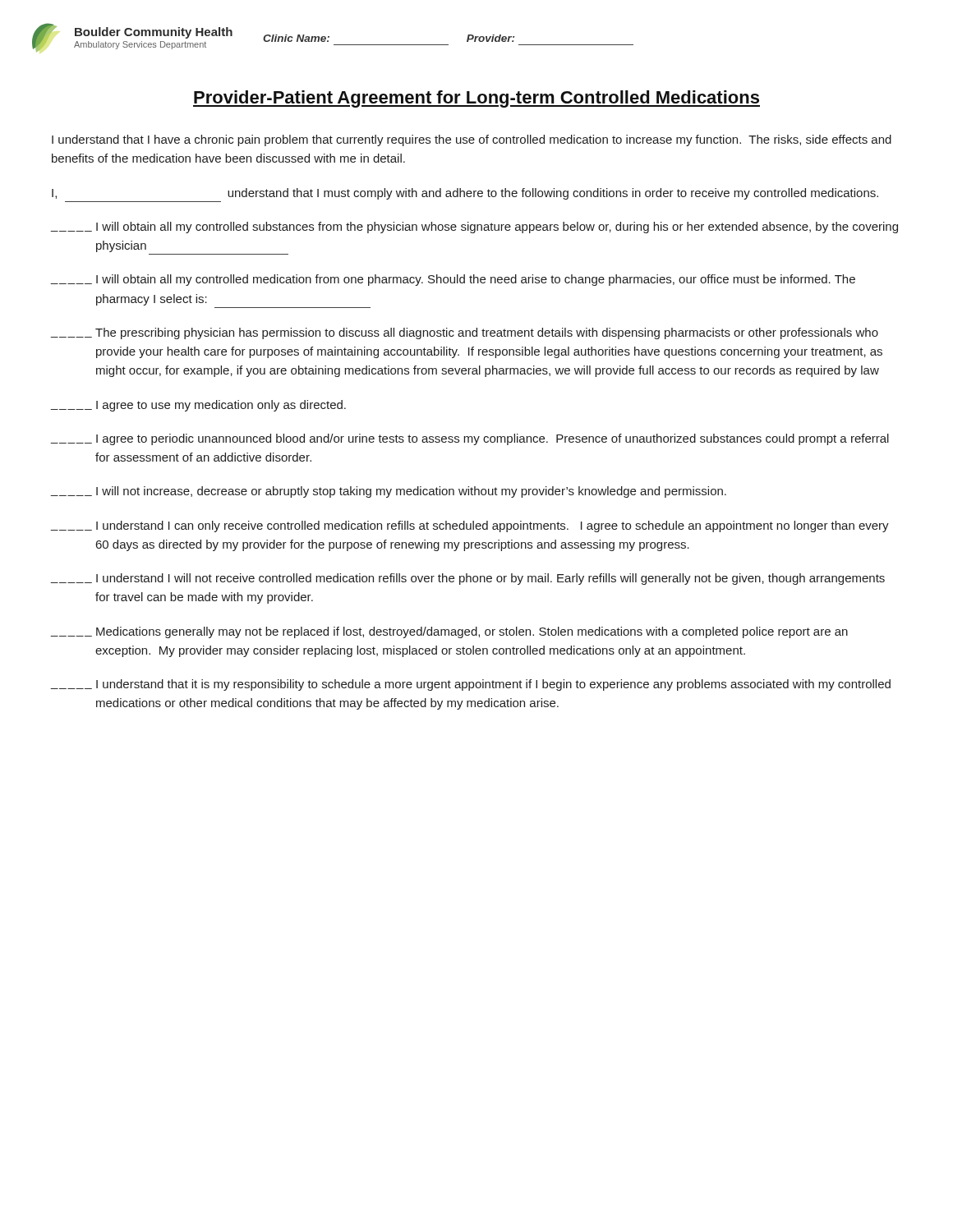
Task: Locate the text block starting "Provider-Patient Agreement for Long-term Controlled Medications"
Action: (476, 97)
